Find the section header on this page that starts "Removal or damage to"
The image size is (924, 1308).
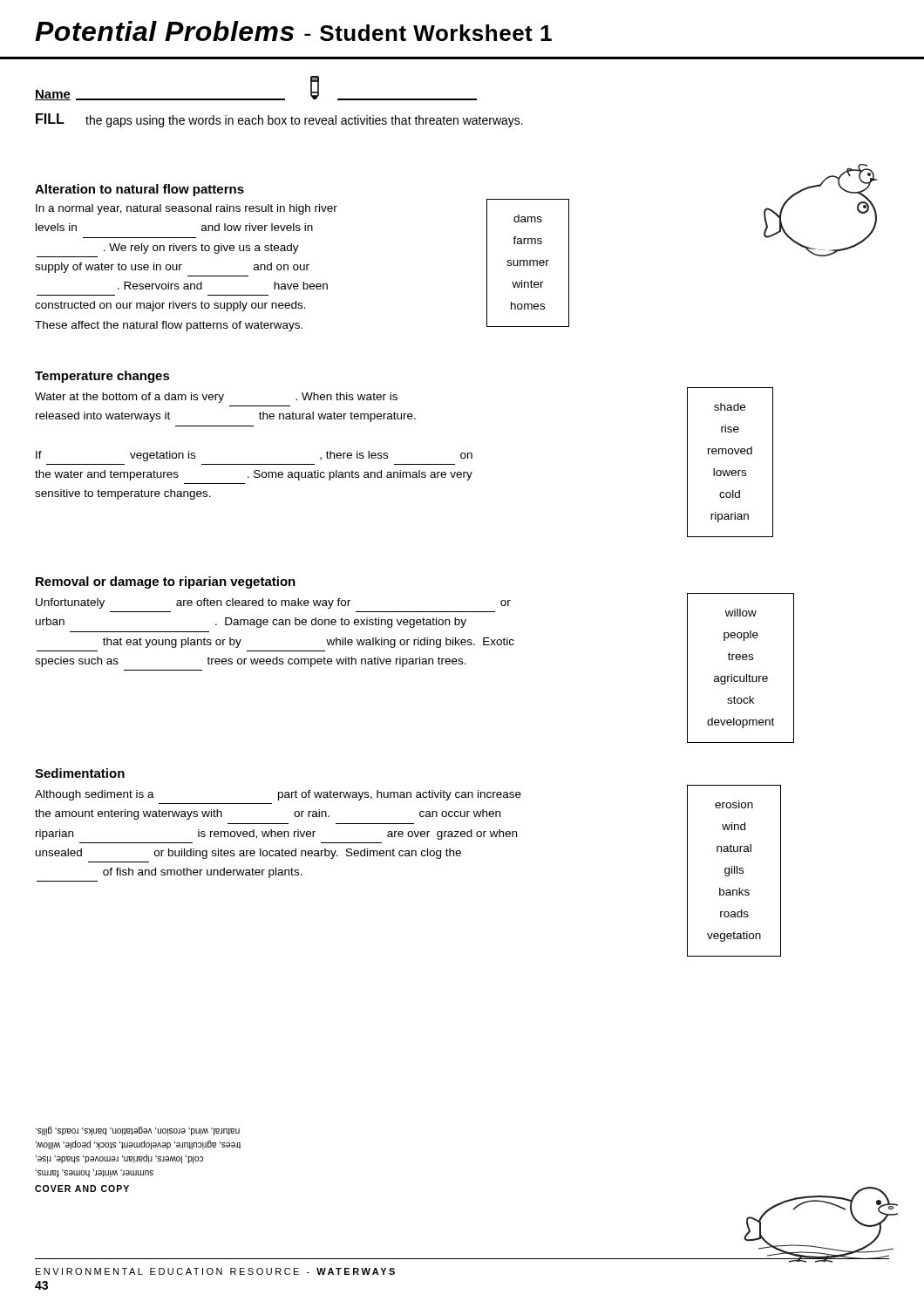[x=165, y=581]
